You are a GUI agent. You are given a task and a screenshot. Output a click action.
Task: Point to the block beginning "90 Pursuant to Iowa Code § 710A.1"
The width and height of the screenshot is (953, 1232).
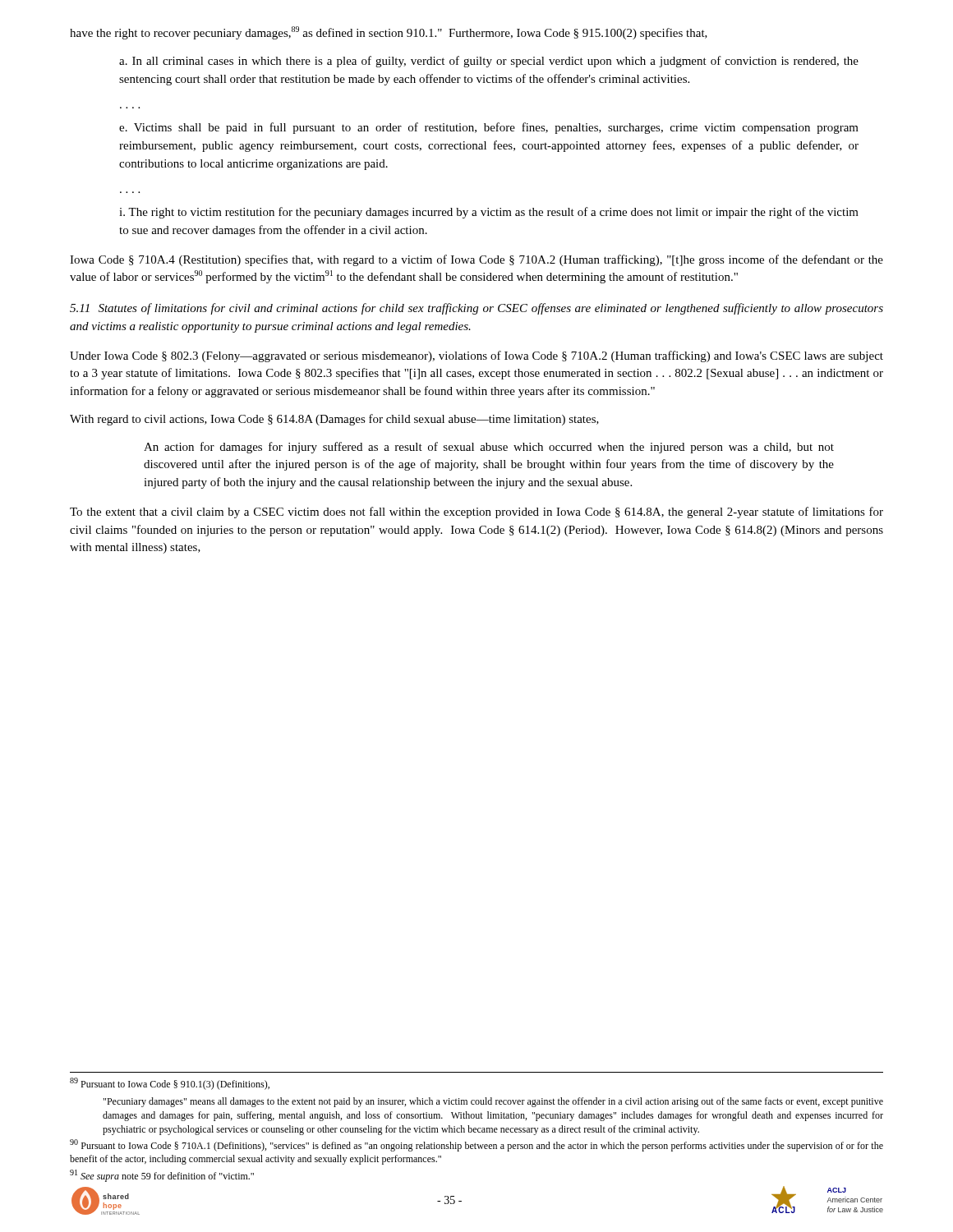point(476,1152)
